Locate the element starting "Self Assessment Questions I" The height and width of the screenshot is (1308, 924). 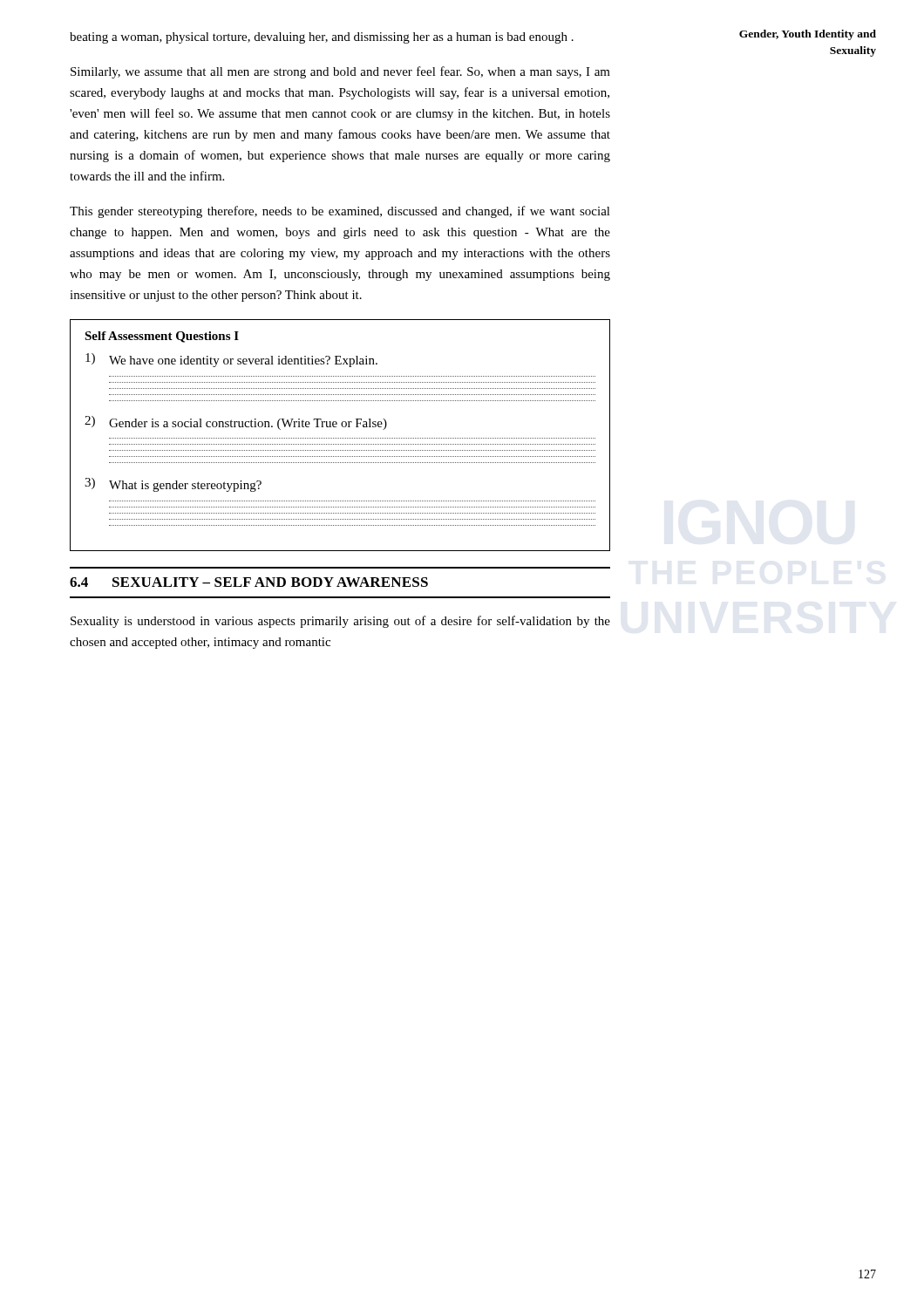click(162, 336)
